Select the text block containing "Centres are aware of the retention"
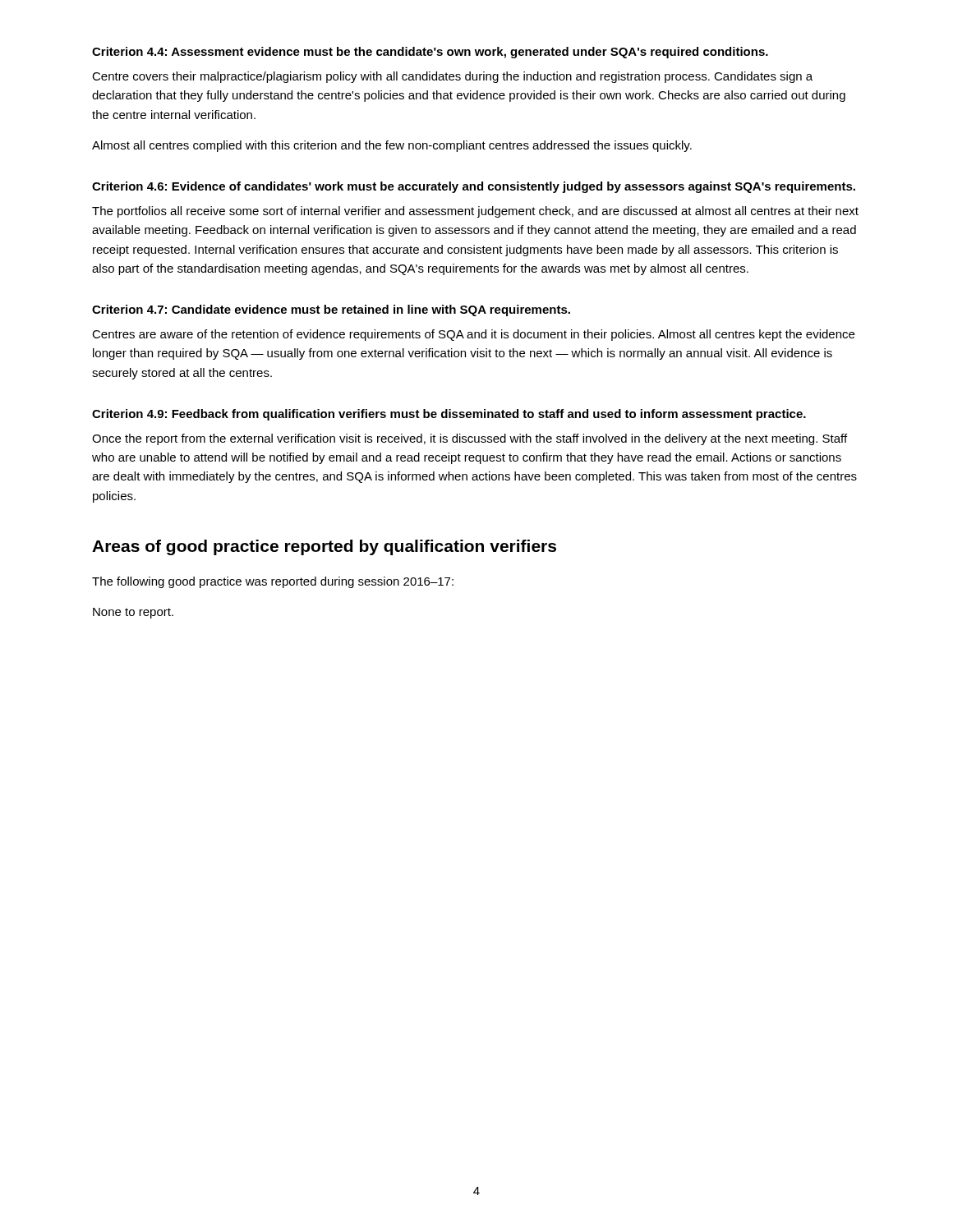The image size is (953, 1232). coord(476,353)
